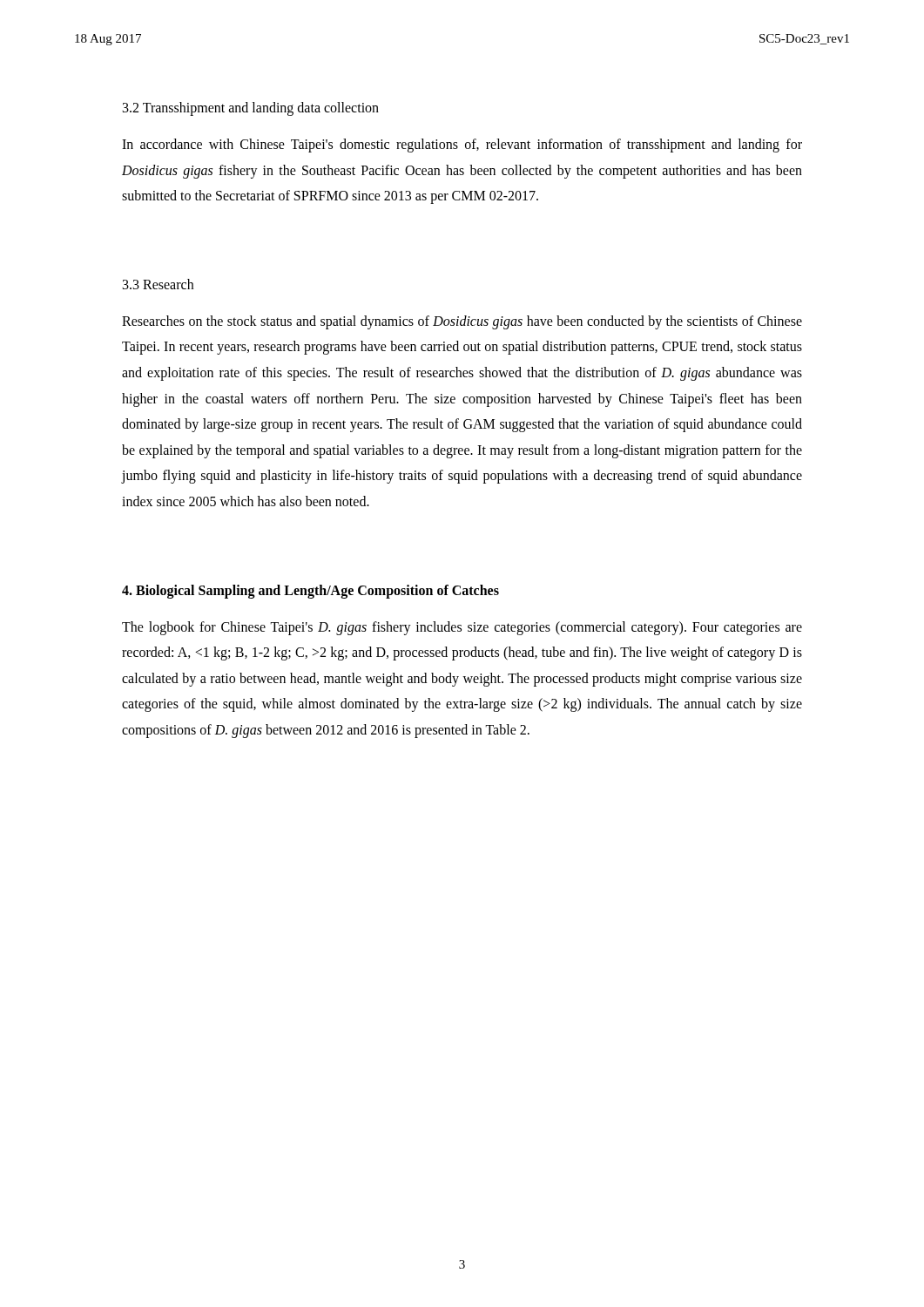Navigate to the text starting "Researches on the stock status and spatial dynamics"
The image size is (924, 1307).
tap(462, 411)
